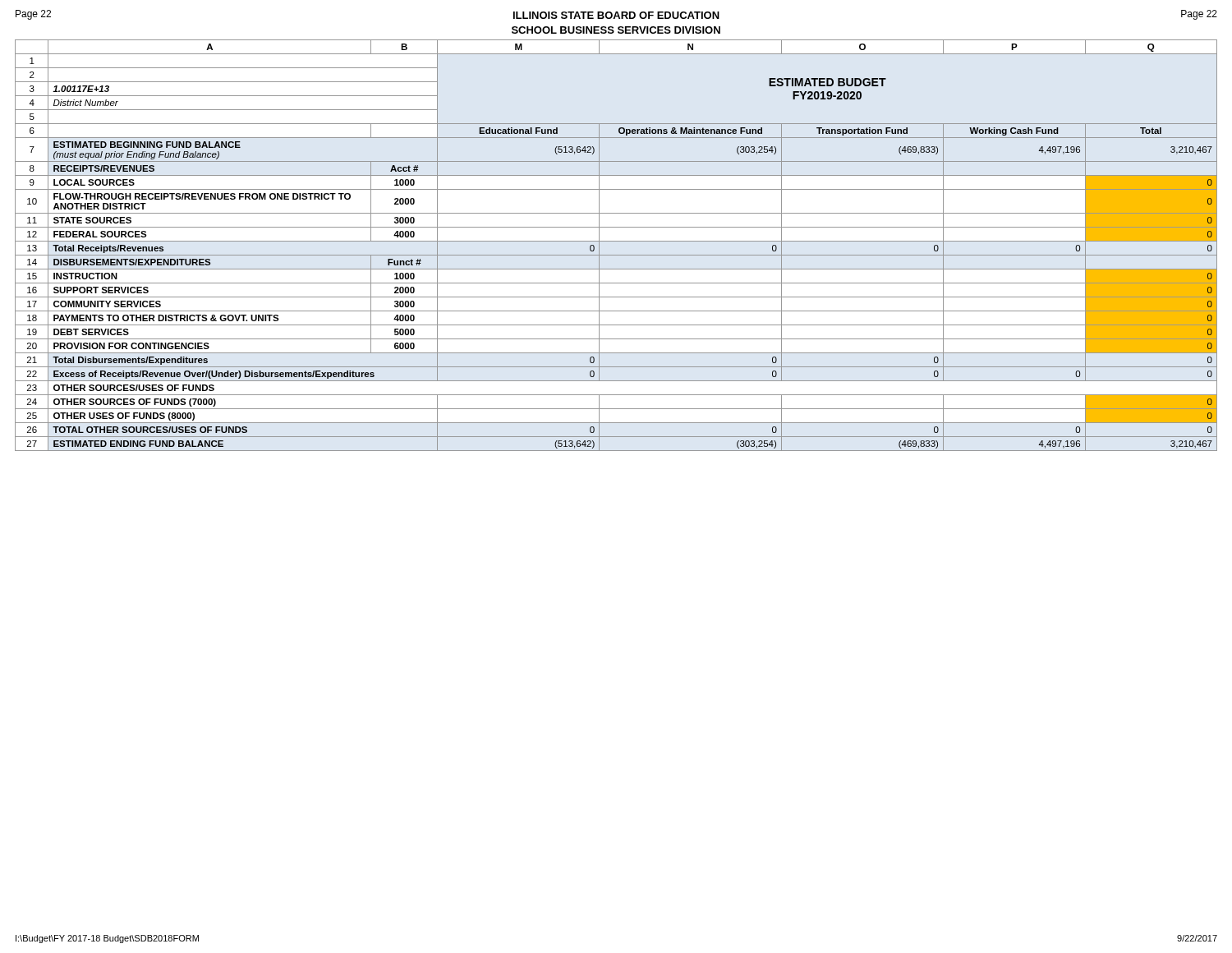Viewport: 1232px width, 953px height.
Task: Find the table that mentions "A B M"
Action: click(x=616, y=245)
